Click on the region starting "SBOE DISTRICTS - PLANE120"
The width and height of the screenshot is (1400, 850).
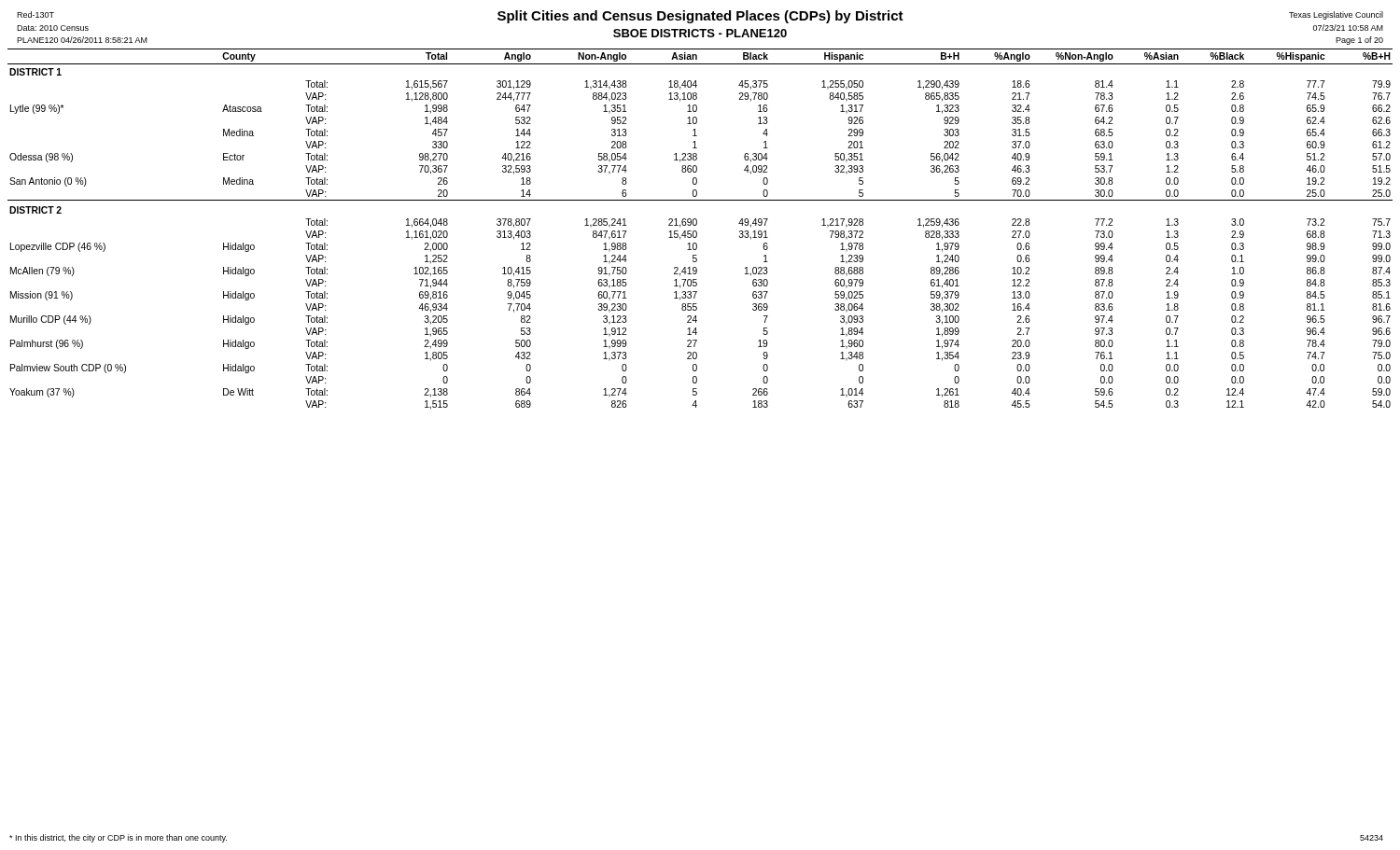700,33
